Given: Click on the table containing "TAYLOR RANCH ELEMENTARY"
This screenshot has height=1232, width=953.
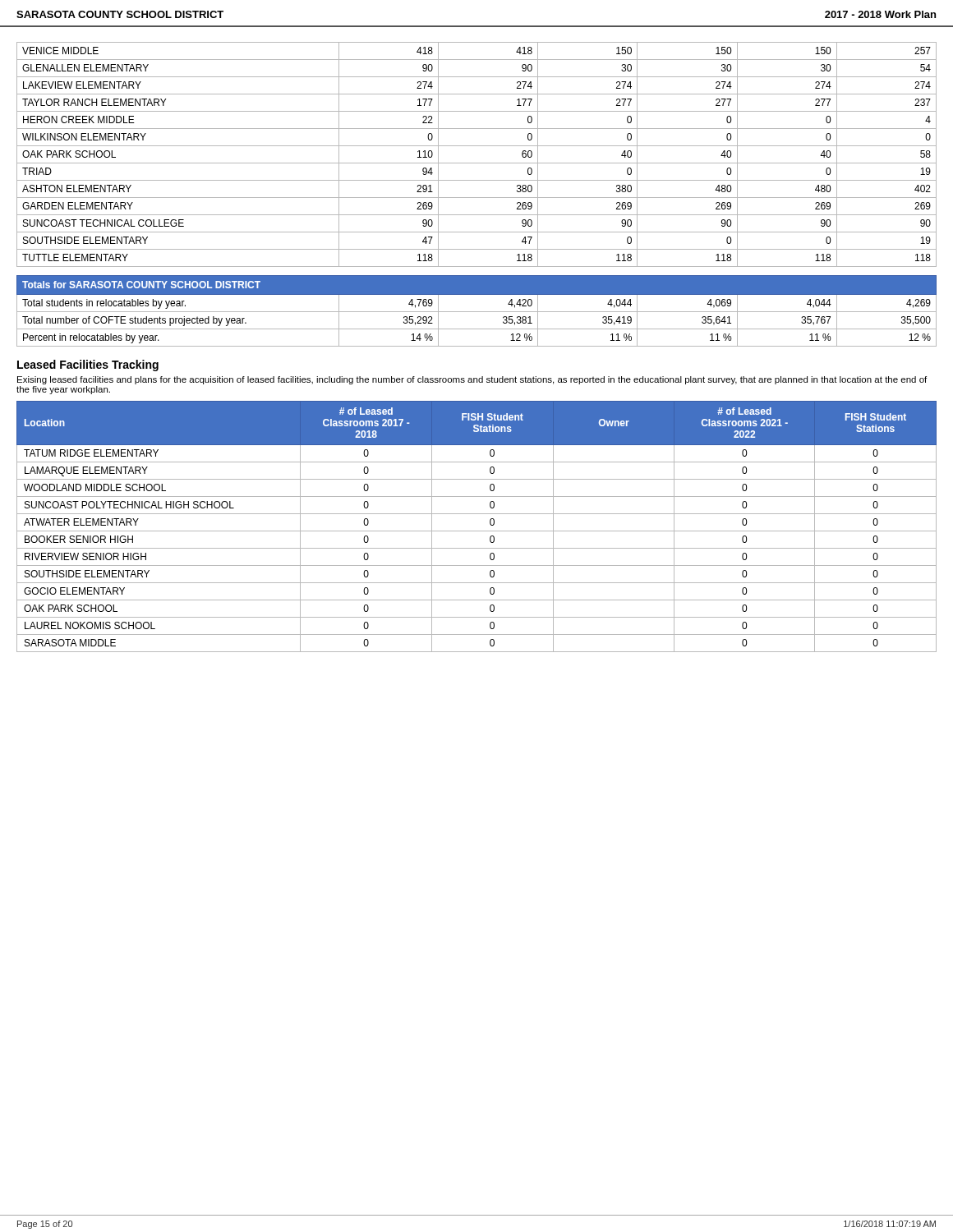Looking at the screenshot, I should coord(476,154).
